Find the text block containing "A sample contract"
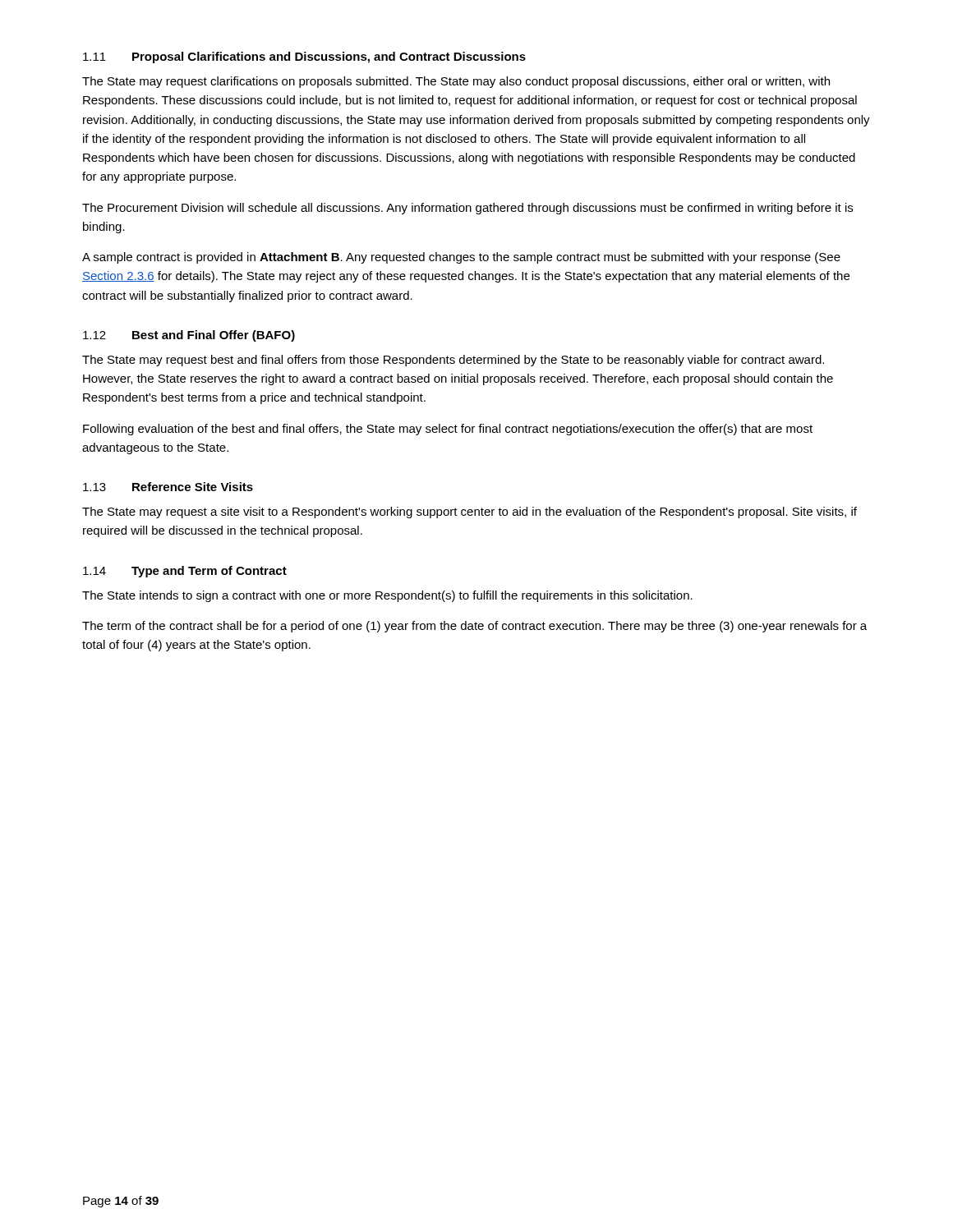The height and width of the screenshot is (1232, 953). coord(466,276)
